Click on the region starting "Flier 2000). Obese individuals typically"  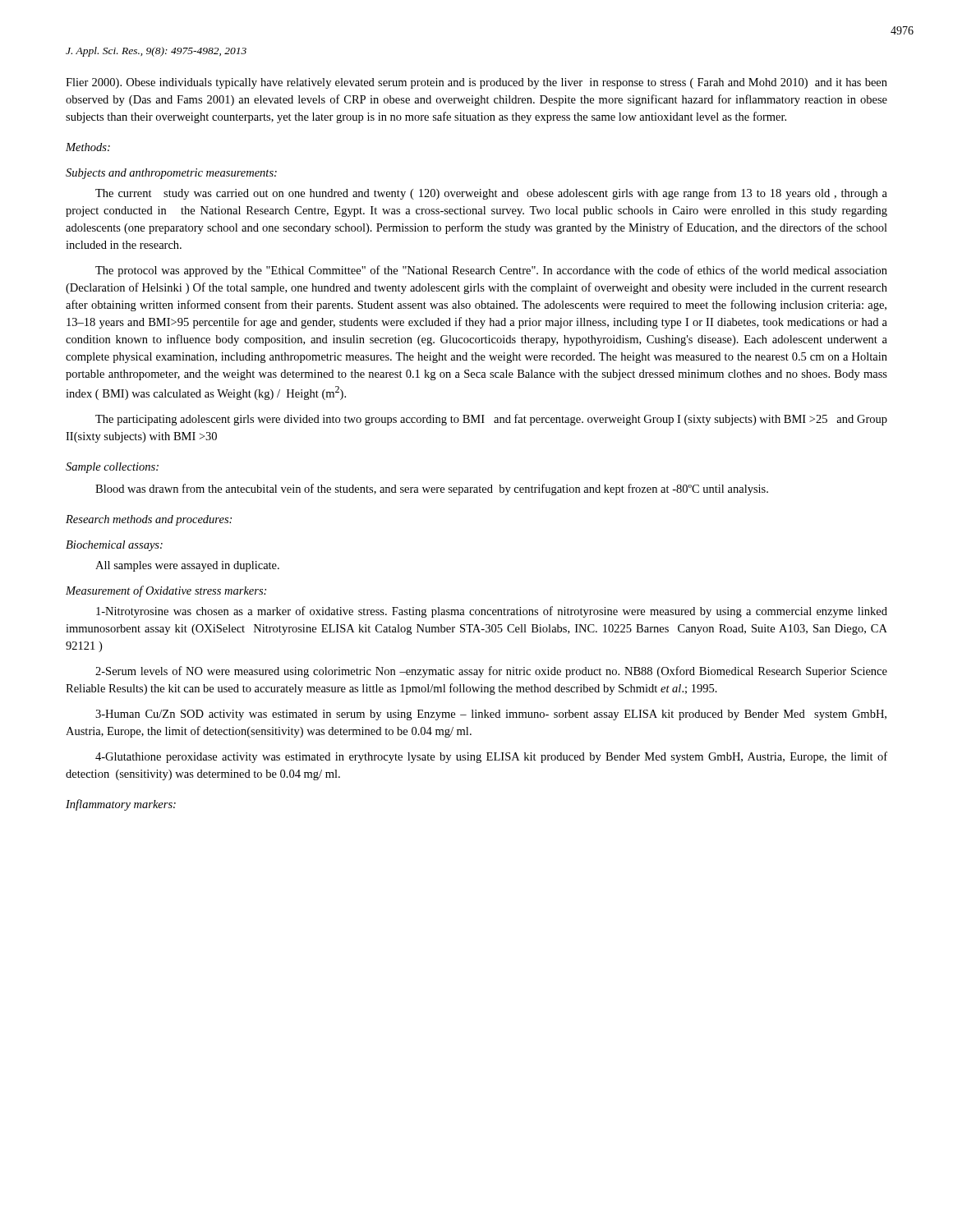point(476,99)
